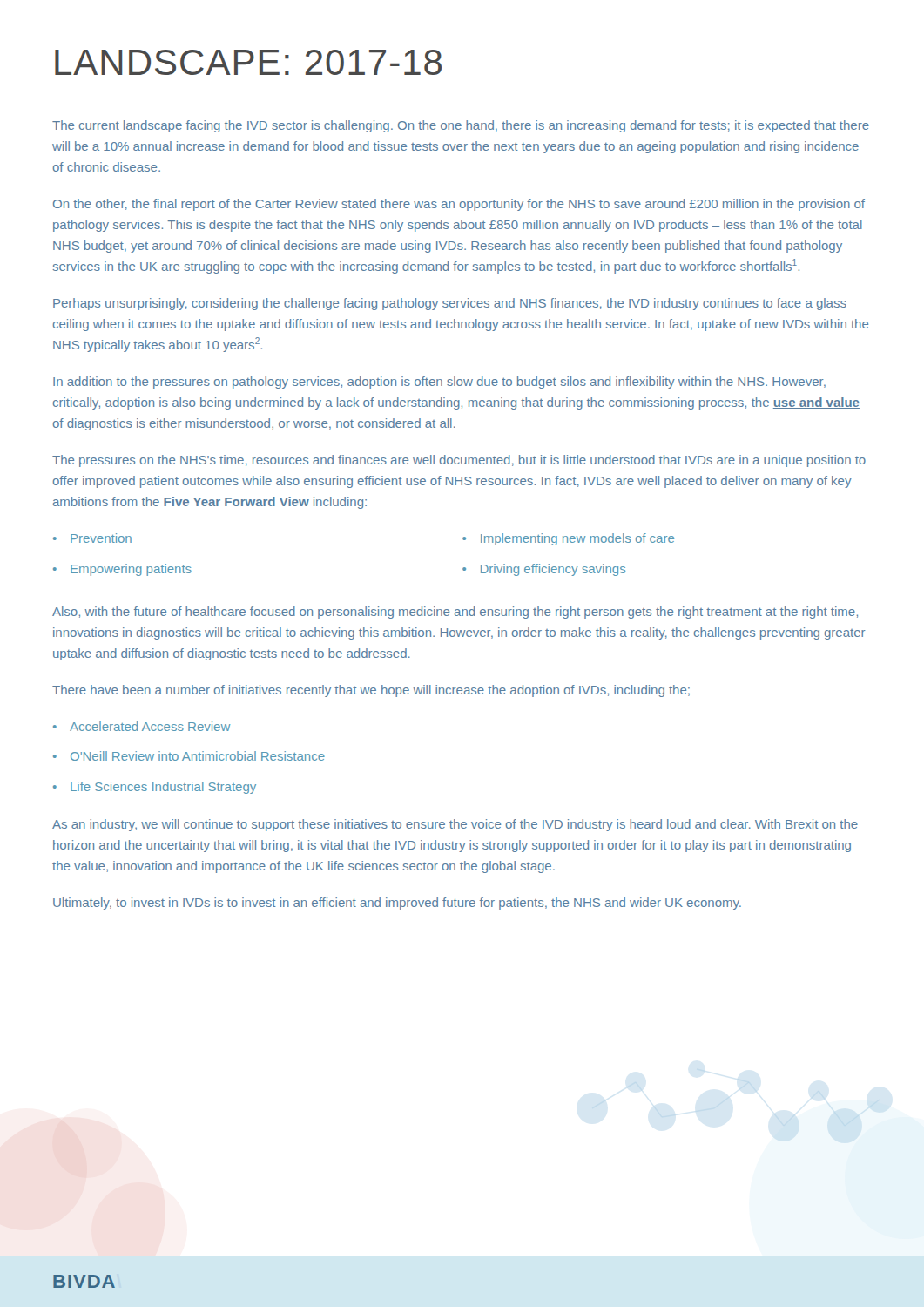Image resolution: width=924 pixels, height=1307 pixels.
Task: Locate the text block containing "As an industry, we will continue to support"
Action: pos(462,845)
